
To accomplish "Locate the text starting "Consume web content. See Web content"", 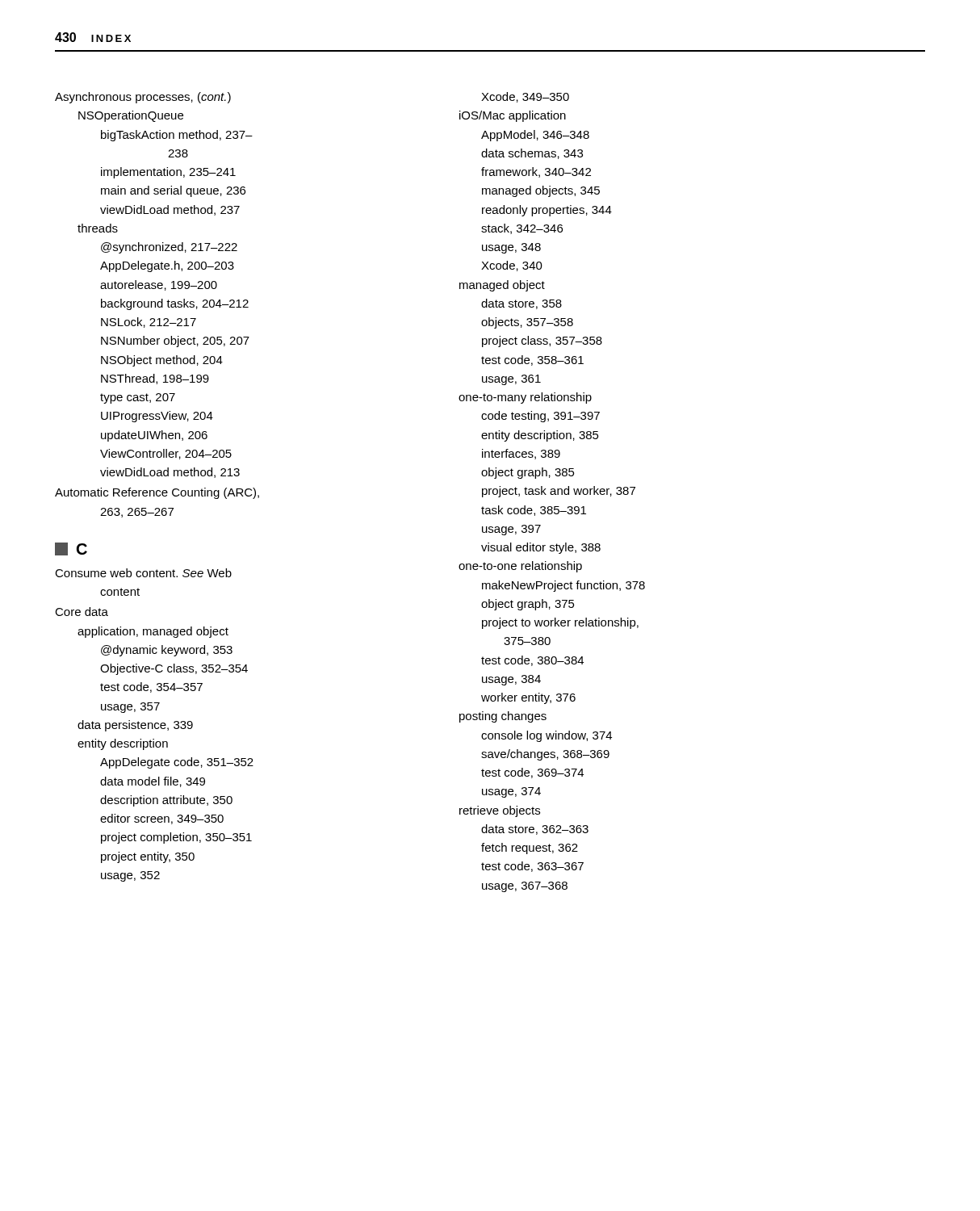I will click(233, 582).
